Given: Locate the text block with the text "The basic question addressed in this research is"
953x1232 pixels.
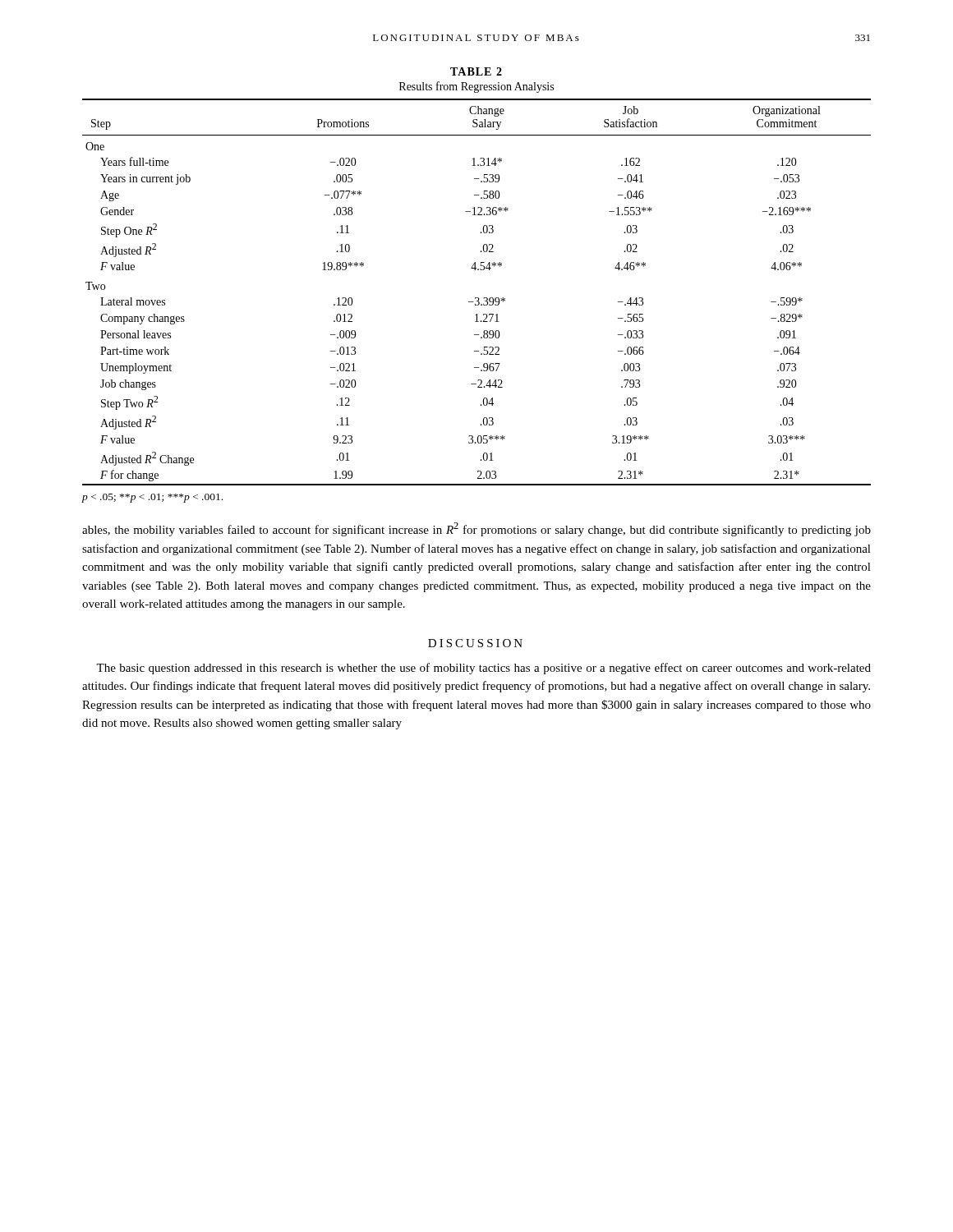Looking at the screenshot, I should pos(476,695).
